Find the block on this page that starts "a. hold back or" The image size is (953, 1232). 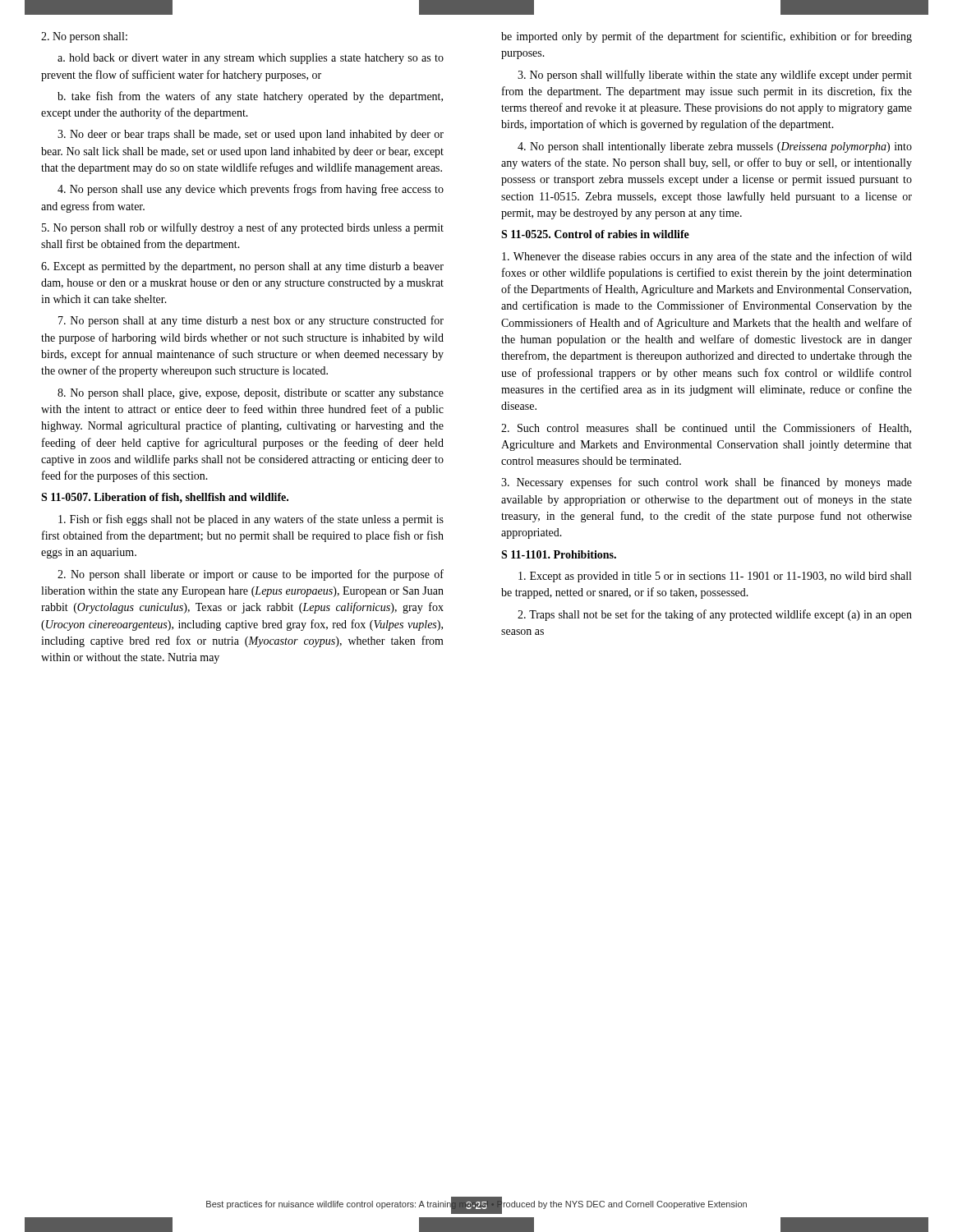coord(242,67)
